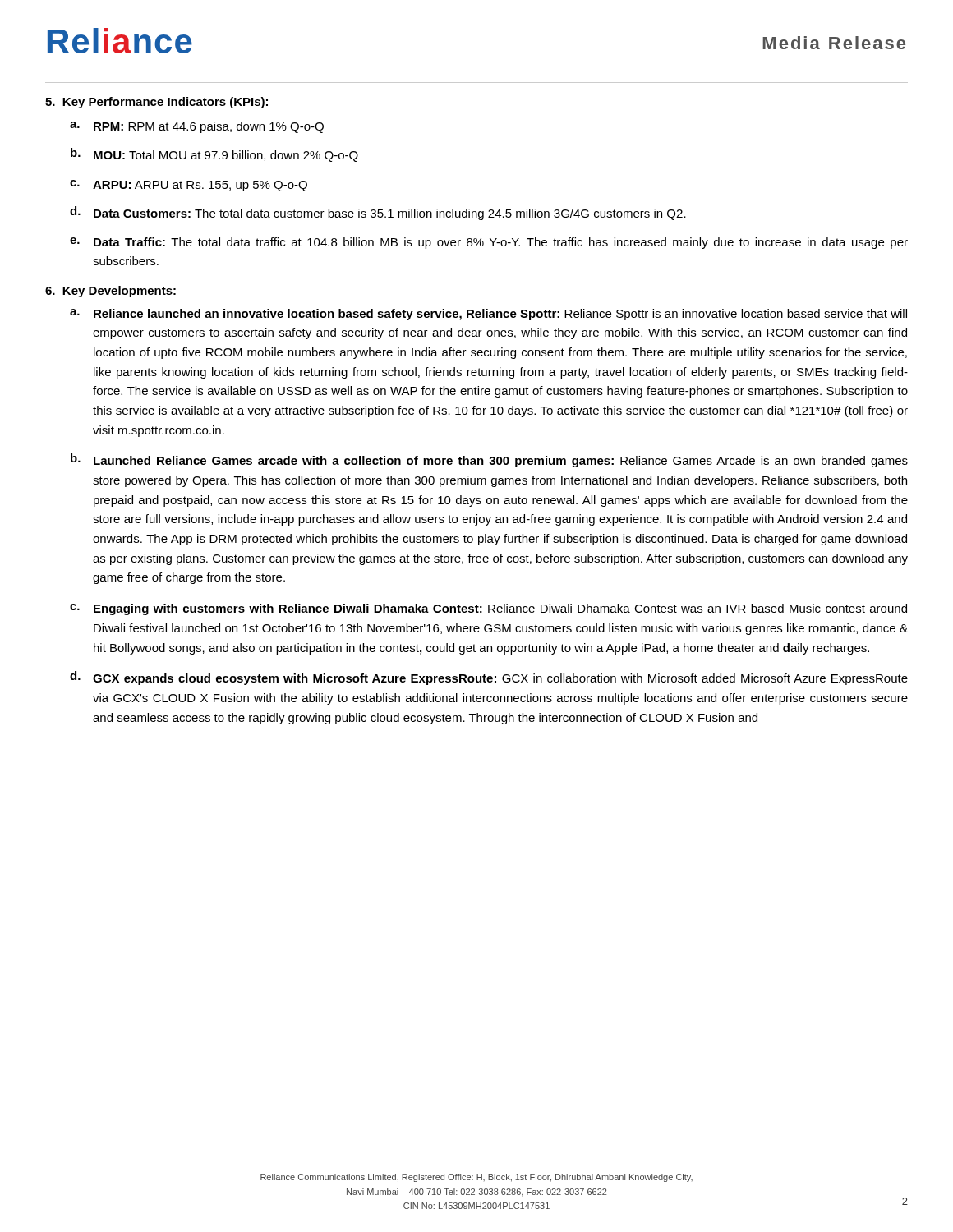Screen dimensions: 1232x953
Task: Find the section header that reads "5. Key Performance Indicators (KPIs):"
Action: pyautogui.click(x=157, y=103)
